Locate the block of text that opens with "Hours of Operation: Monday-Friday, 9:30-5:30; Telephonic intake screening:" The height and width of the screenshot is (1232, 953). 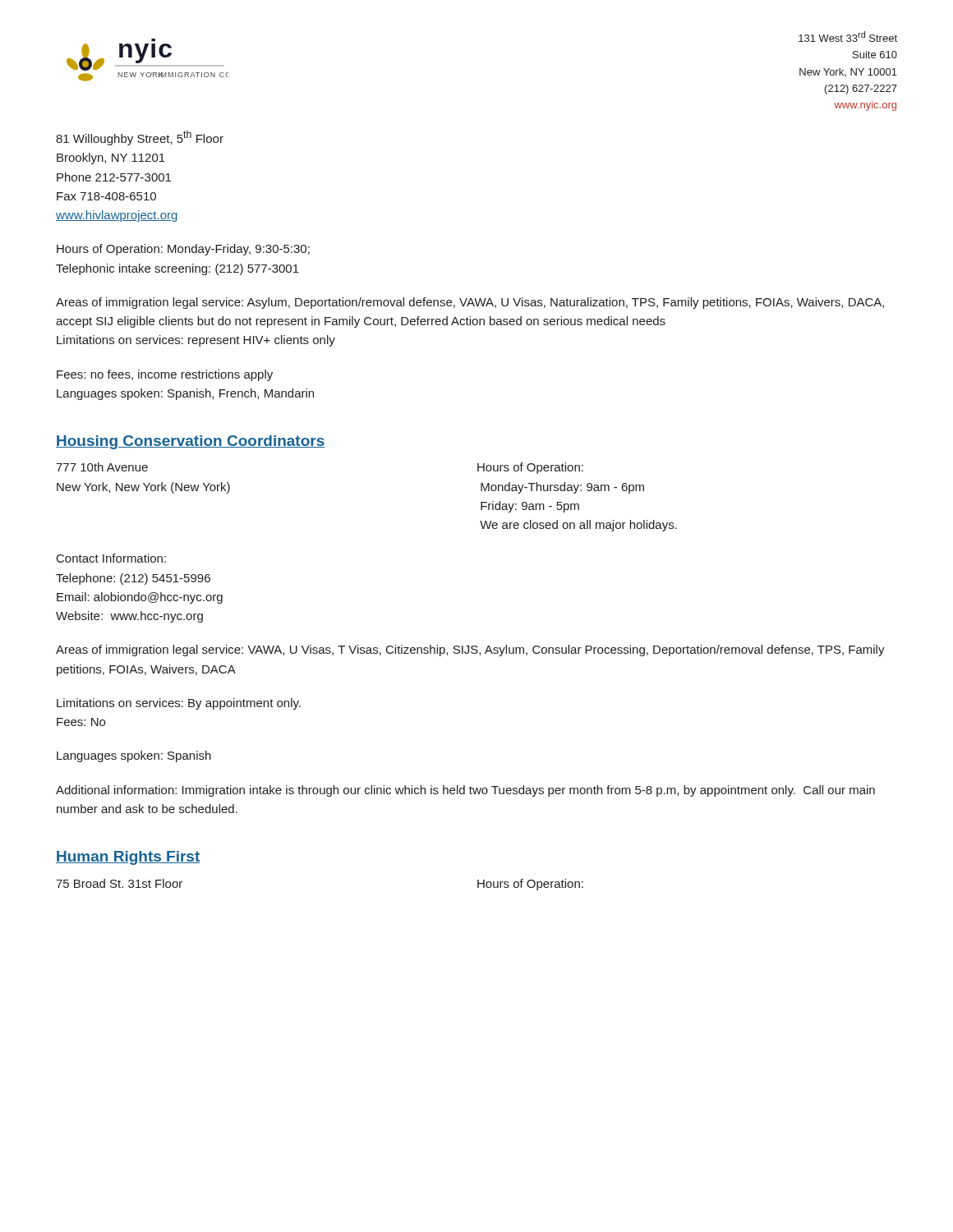click(183, 258)
